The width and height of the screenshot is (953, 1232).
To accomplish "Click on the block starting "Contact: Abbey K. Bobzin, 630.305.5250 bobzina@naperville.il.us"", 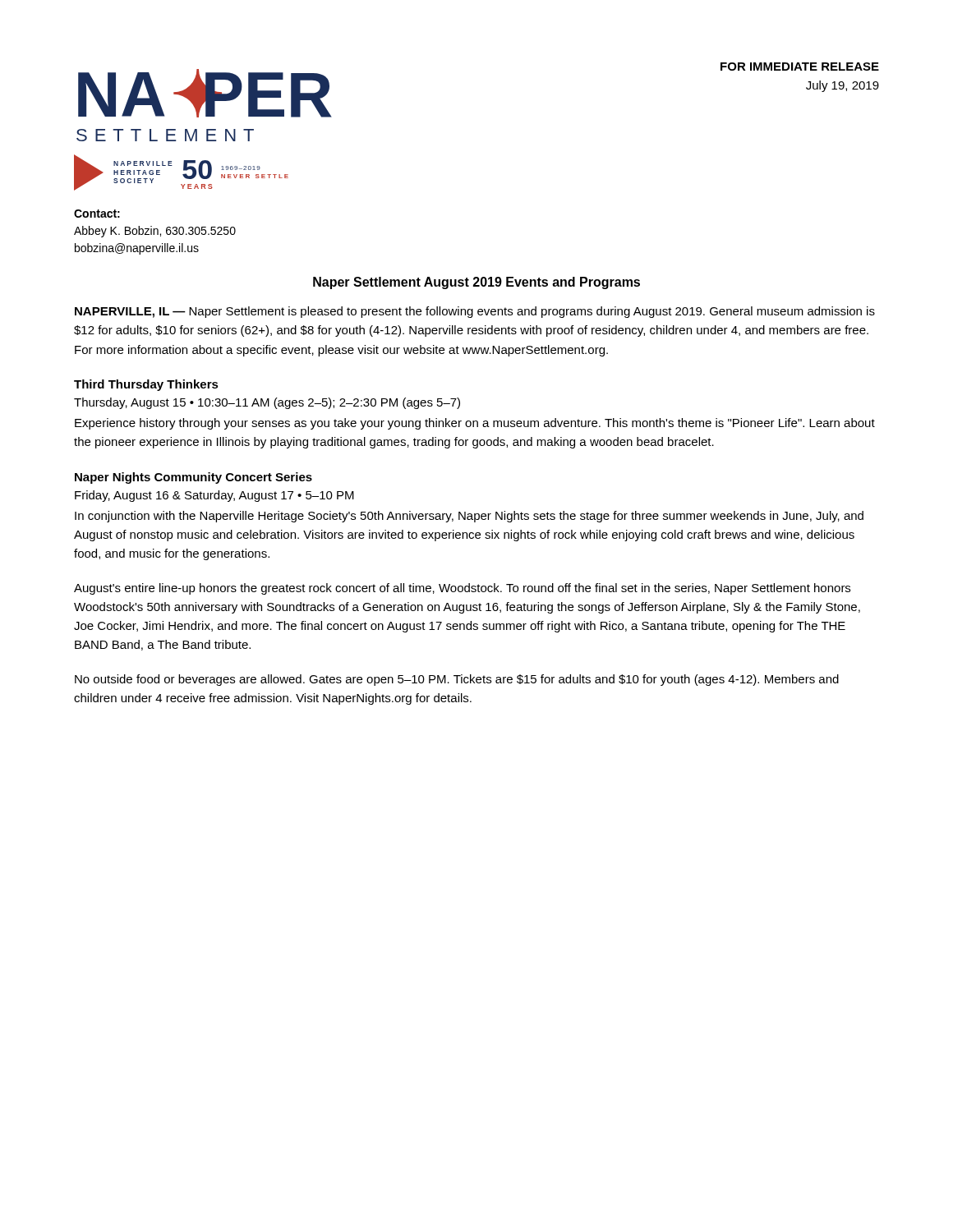I will point(97,214).
